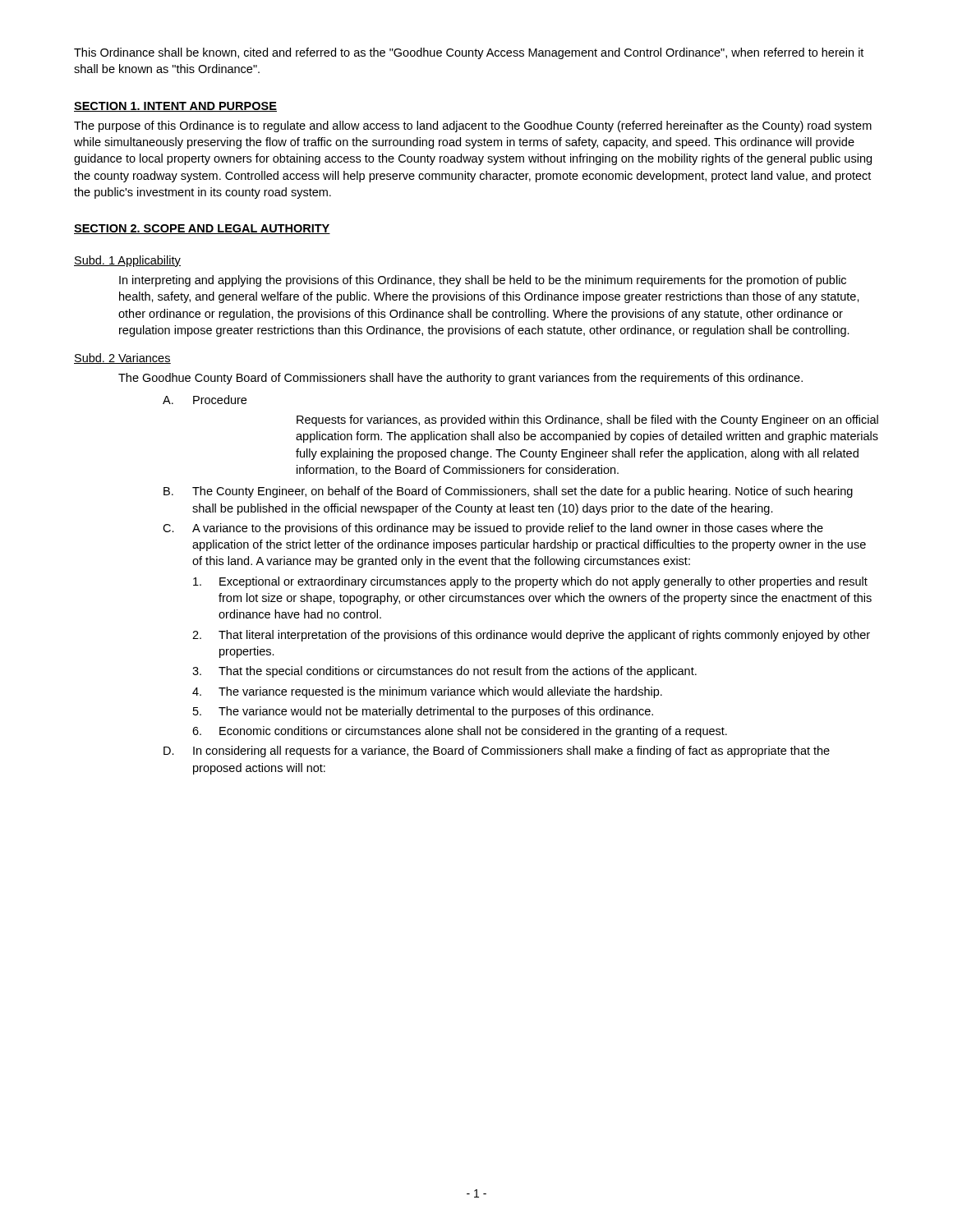
Task: Click the passage that begins "The Goodhue County Board of"
Action: (499, 378)
